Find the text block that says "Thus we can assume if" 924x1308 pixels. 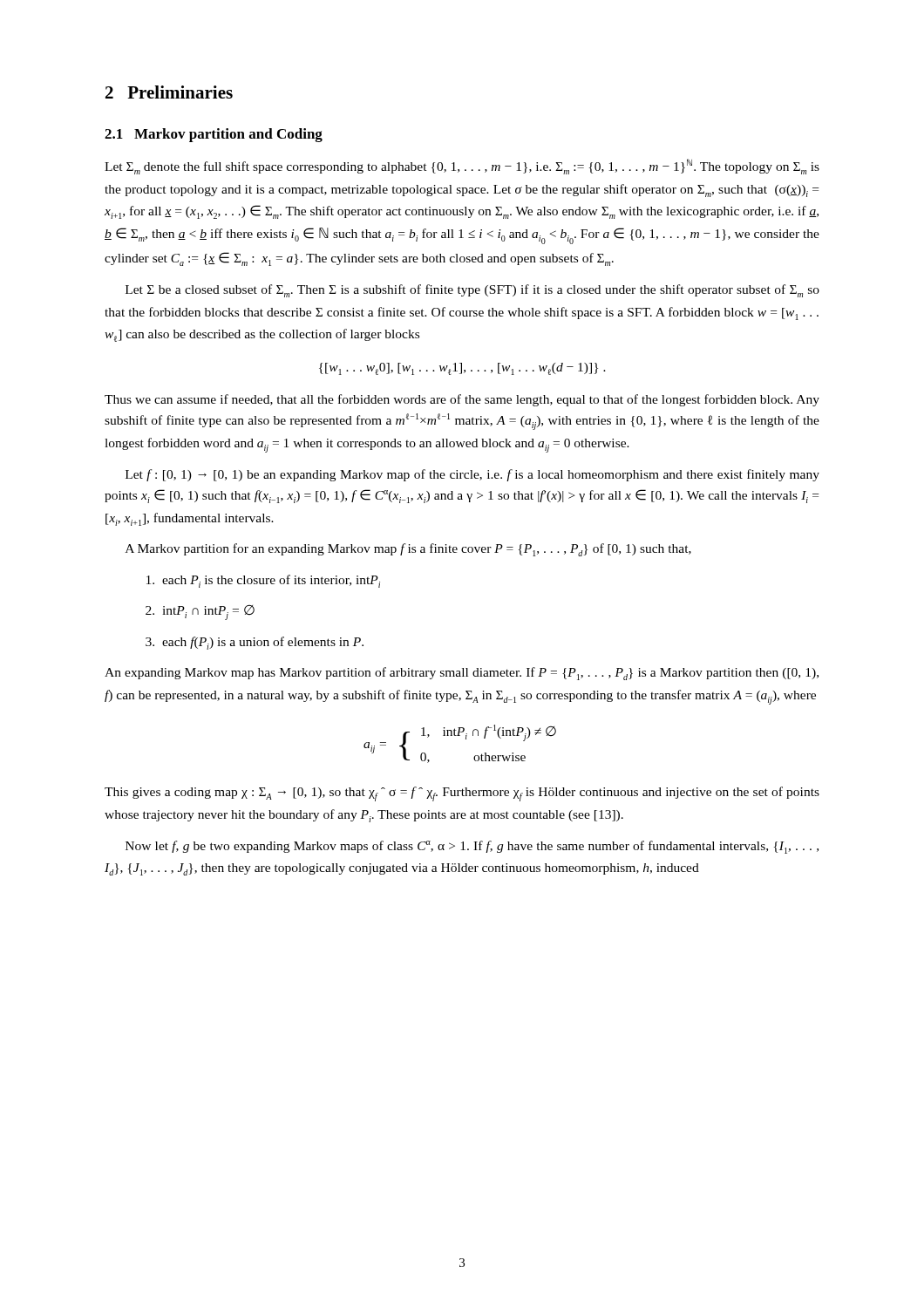[462, 422]
